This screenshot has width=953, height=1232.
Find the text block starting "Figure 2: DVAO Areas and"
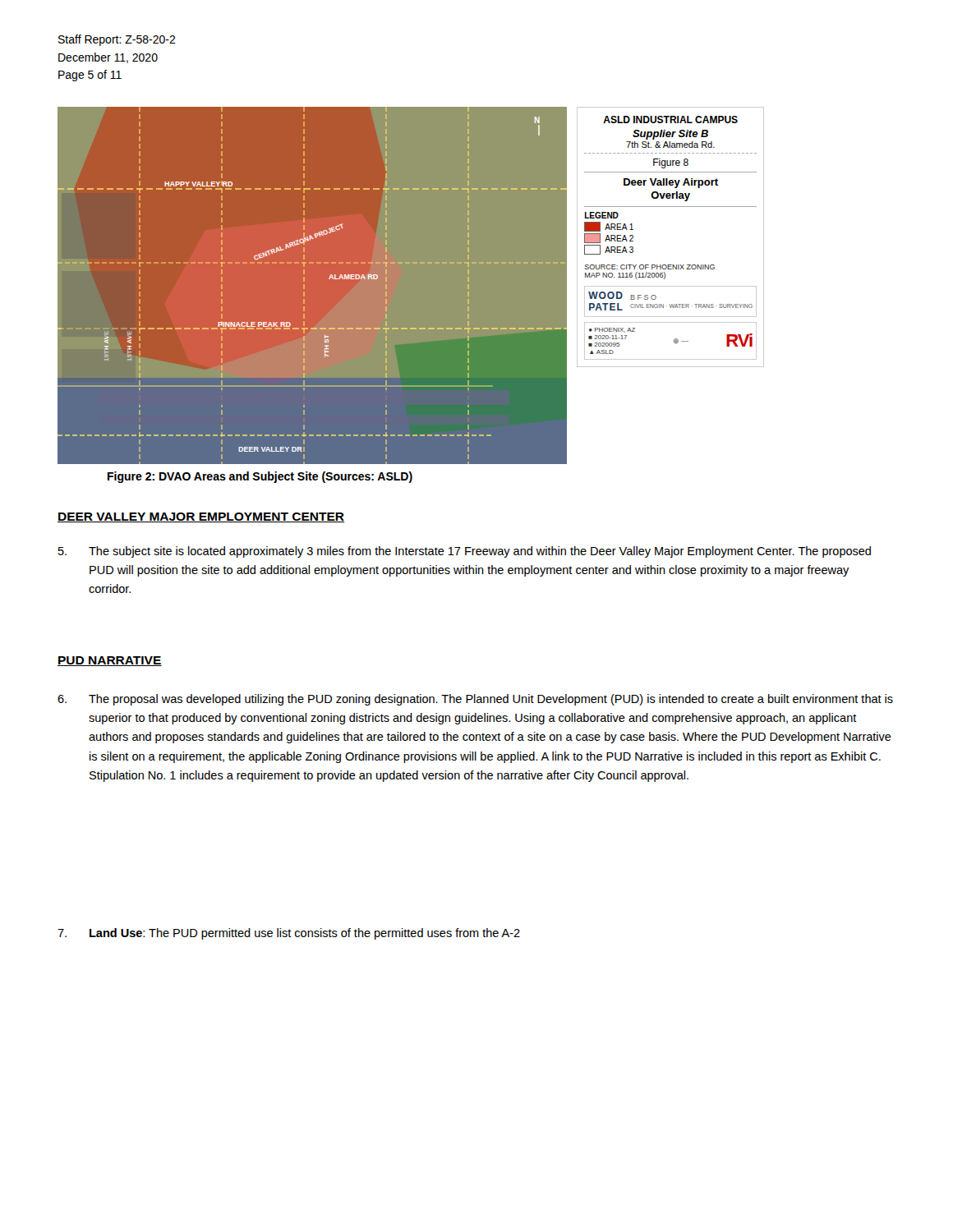click(x=260, y=476)
